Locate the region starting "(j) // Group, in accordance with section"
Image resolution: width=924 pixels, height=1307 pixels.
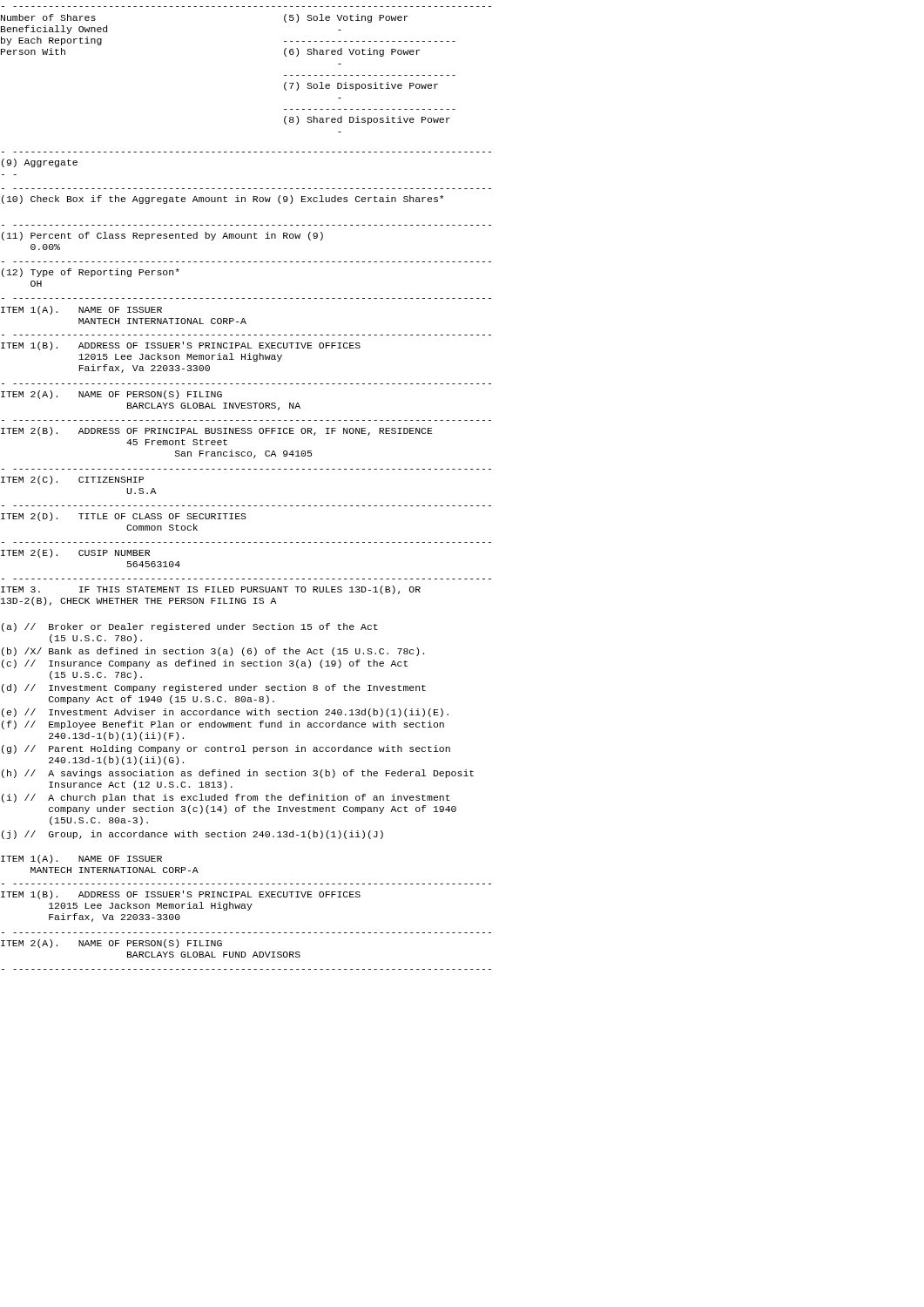tap(192, 835)
